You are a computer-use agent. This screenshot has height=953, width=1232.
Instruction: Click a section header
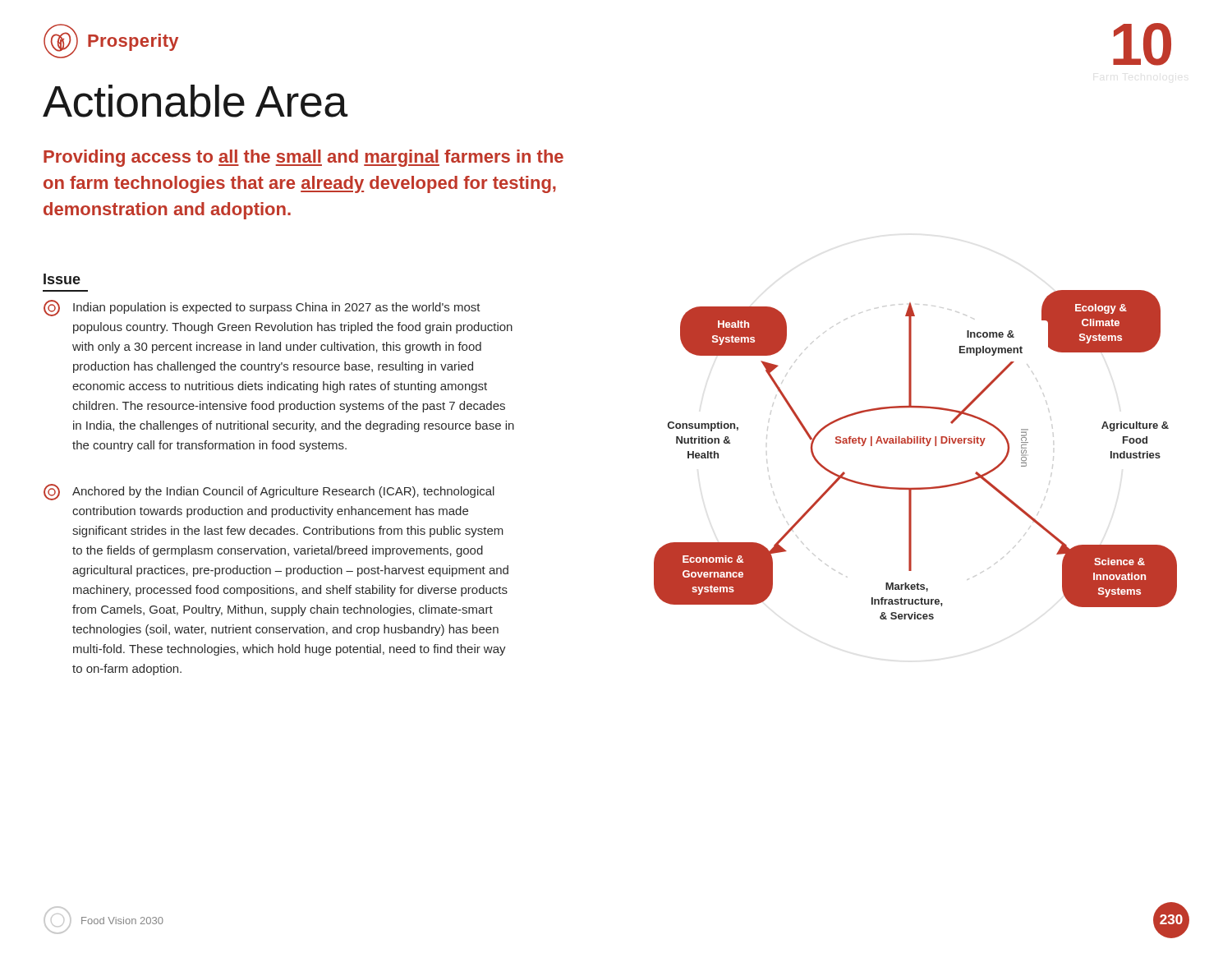(x=62, y=279)
